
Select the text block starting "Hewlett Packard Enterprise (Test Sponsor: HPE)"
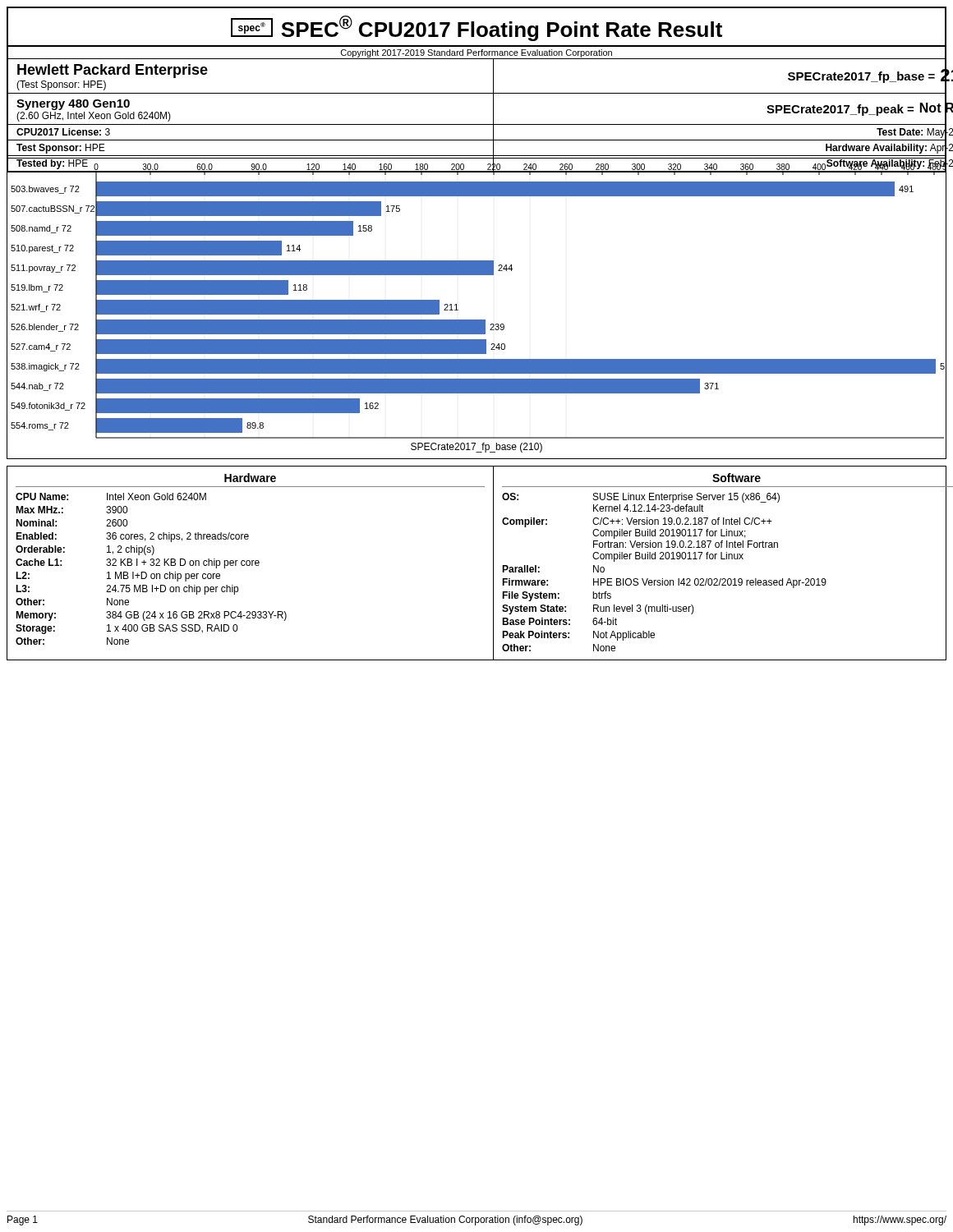(113, 71)
